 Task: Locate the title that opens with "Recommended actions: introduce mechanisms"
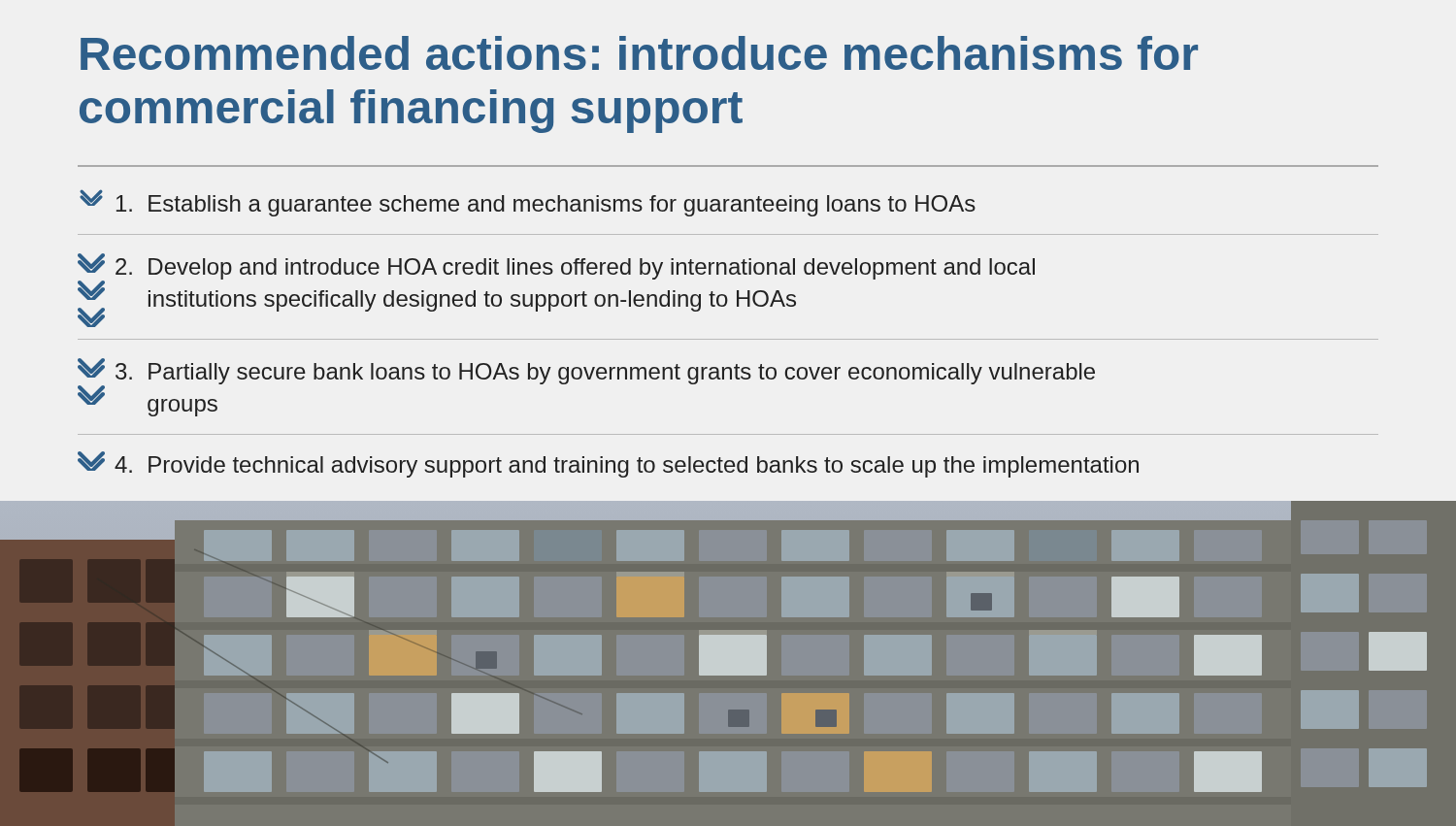[728, 81]
